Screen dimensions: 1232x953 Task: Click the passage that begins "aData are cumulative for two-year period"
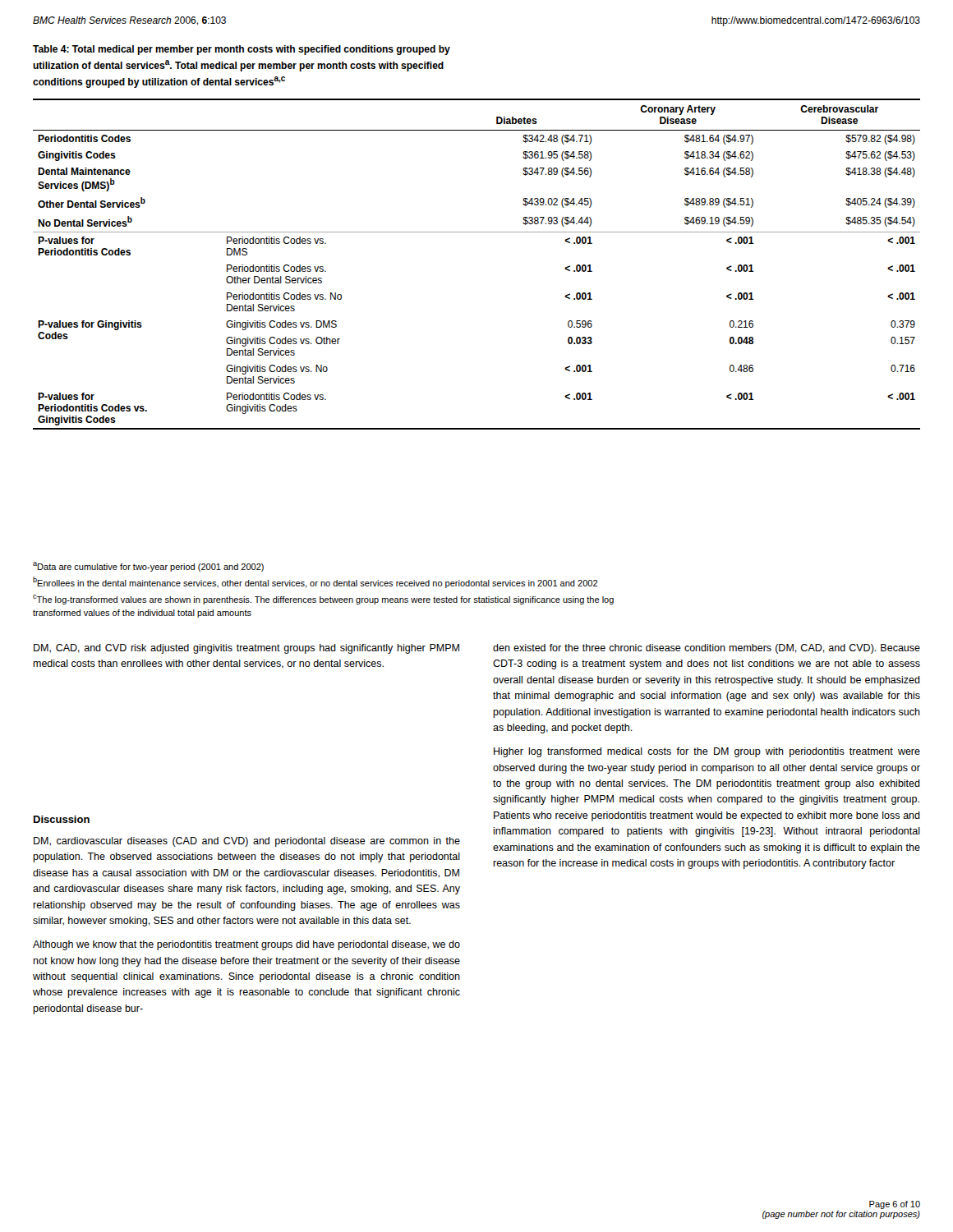pos(476,589)
